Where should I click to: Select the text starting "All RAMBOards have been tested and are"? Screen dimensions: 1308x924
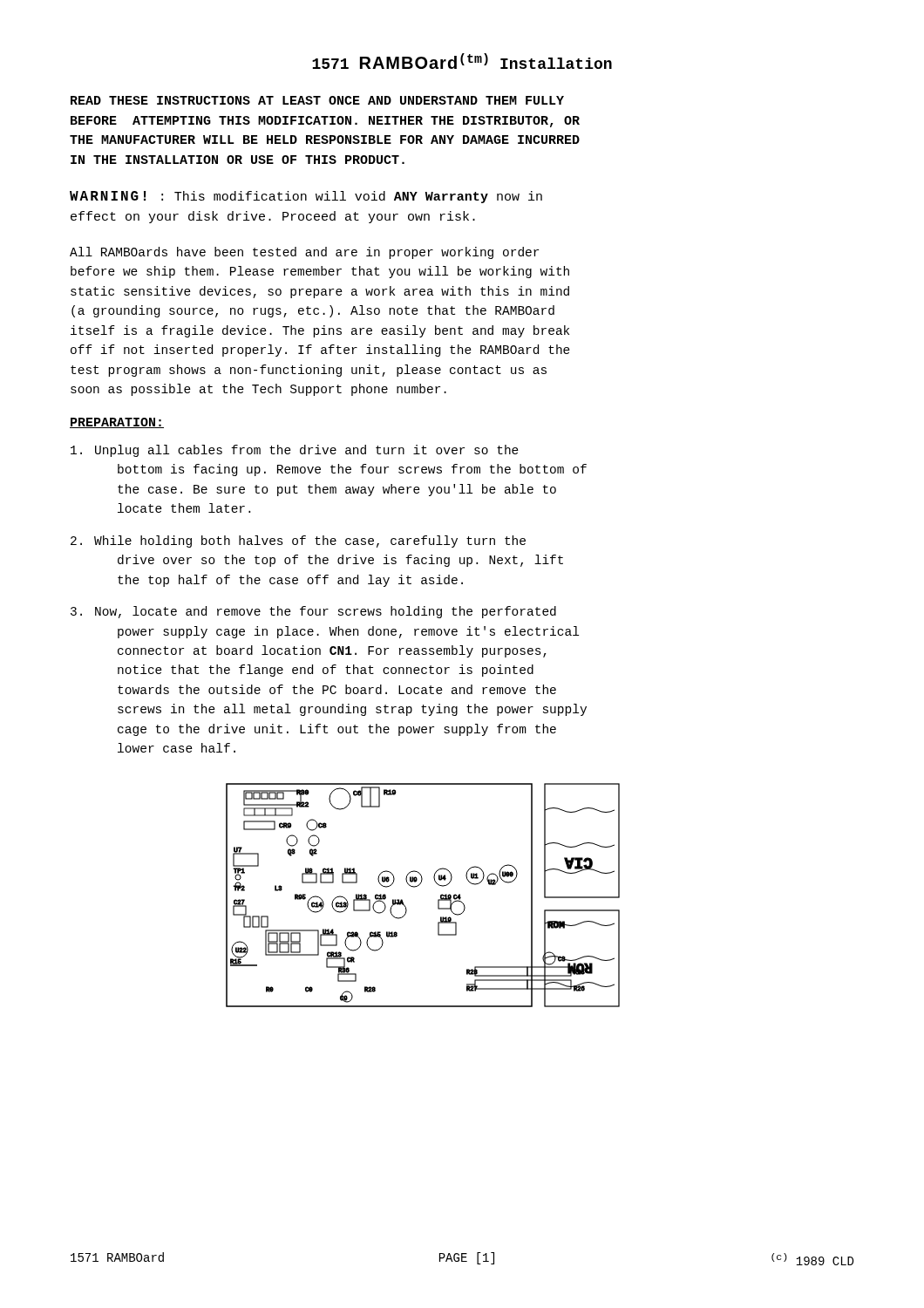[x=320, y=321]
